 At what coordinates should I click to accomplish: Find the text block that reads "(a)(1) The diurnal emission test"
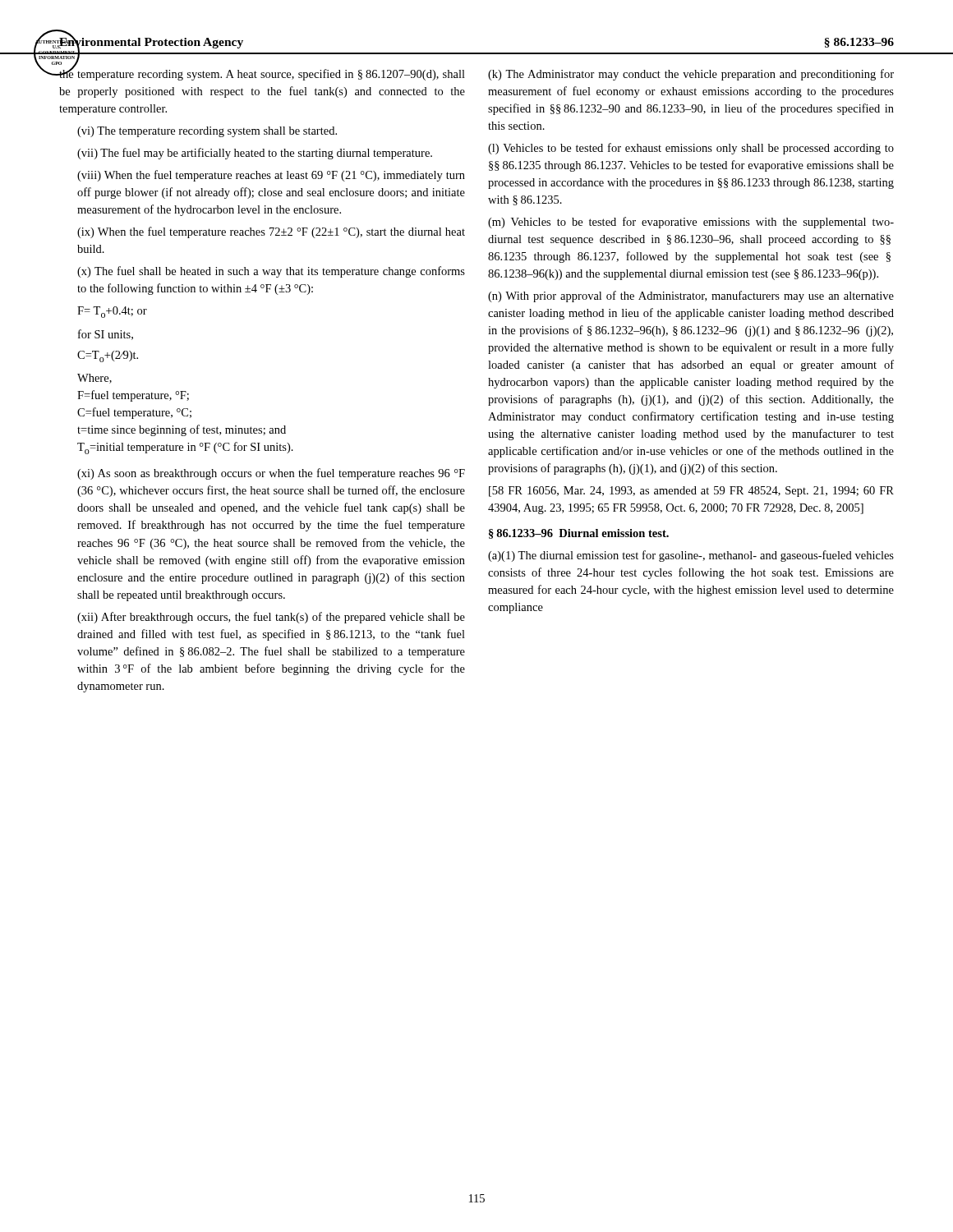pyautogui.click(x=691, y=582)
